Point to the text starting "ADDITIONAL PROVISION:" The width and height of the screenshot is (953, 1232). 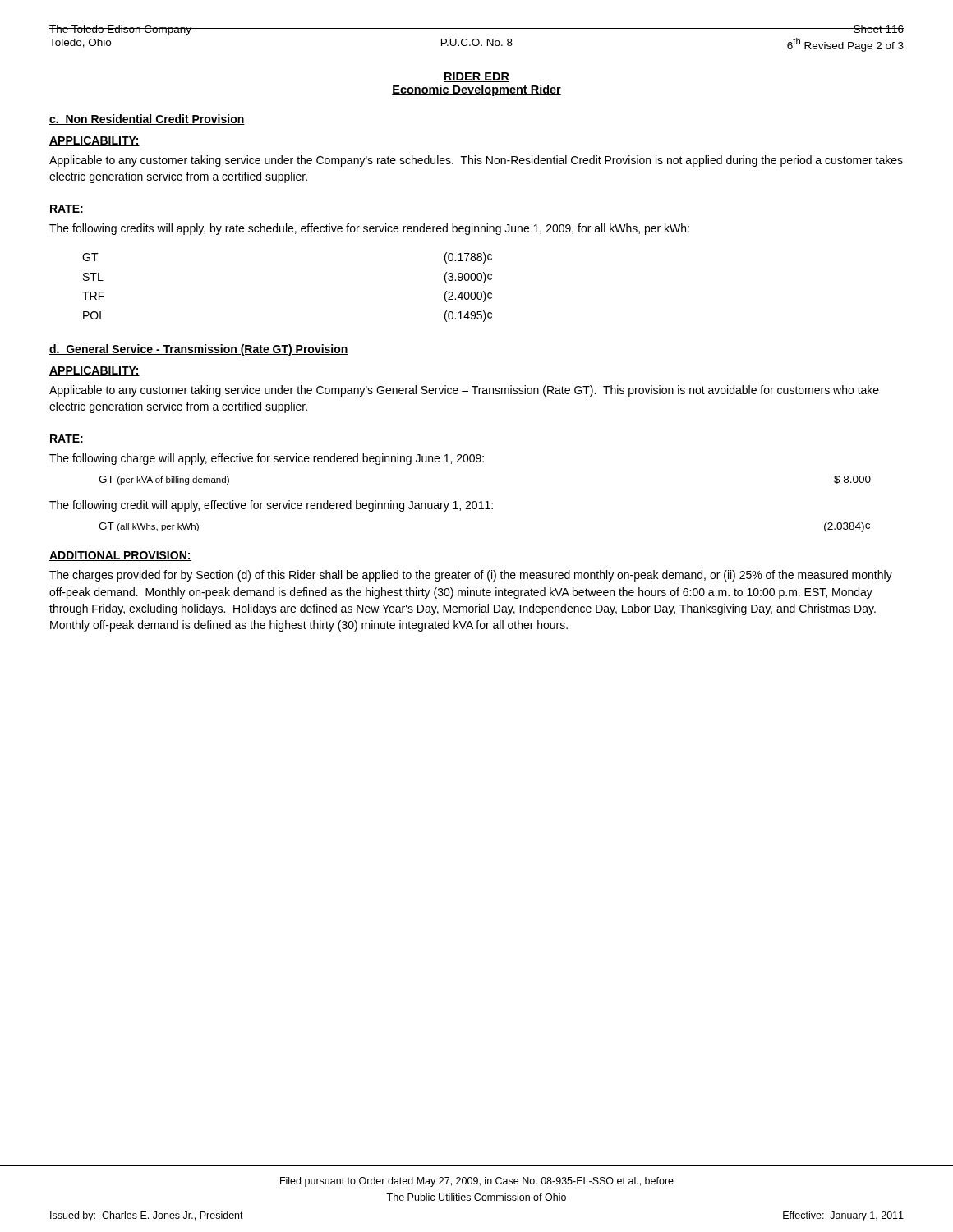120,555
